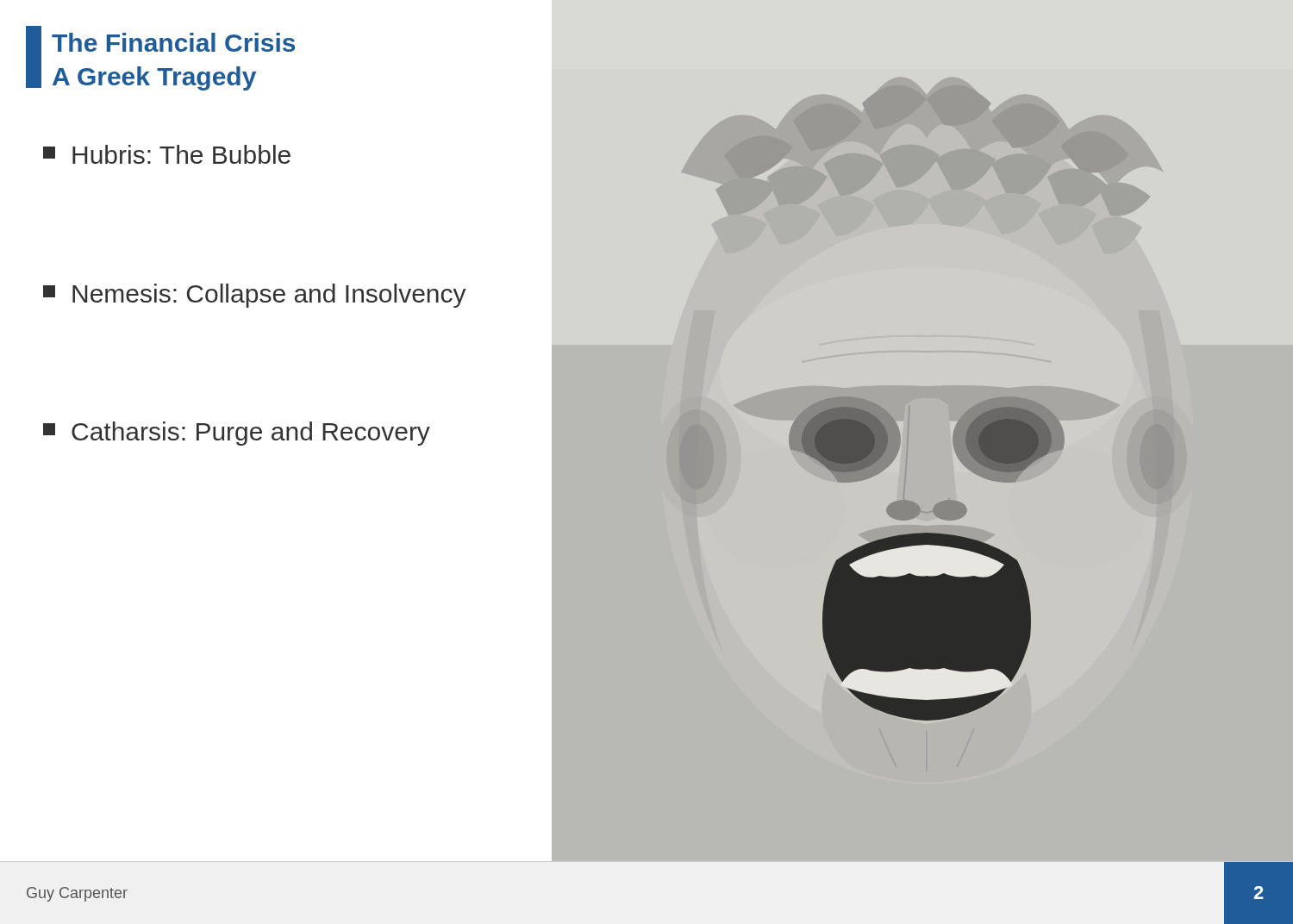Click on the title with the text "The Financial Crisis A Greek Tragedy"
Viewport: 1293px width, 924px height.
point(174,59)
